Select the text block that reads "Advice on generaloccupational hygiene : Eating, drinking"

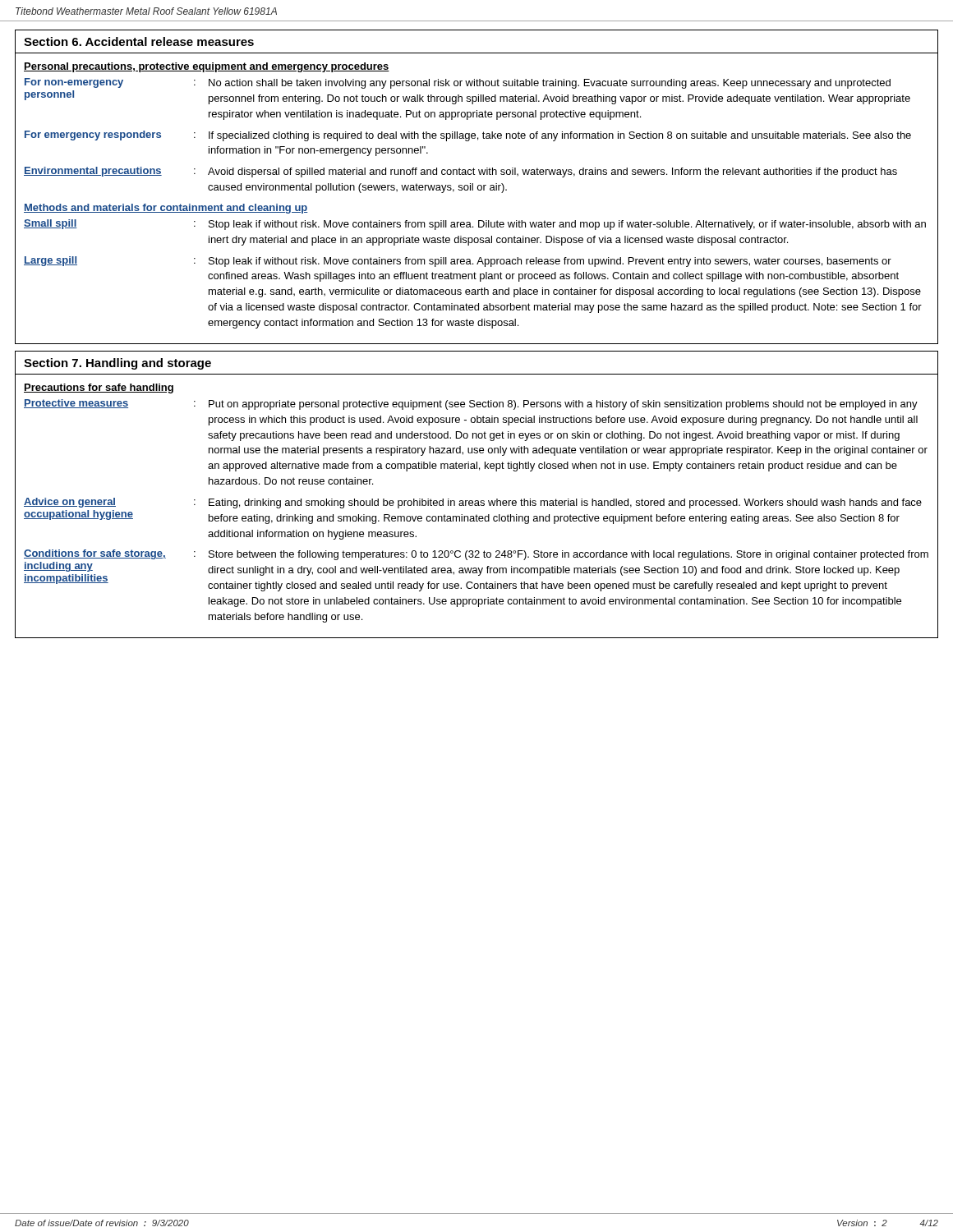pos(476,518)
